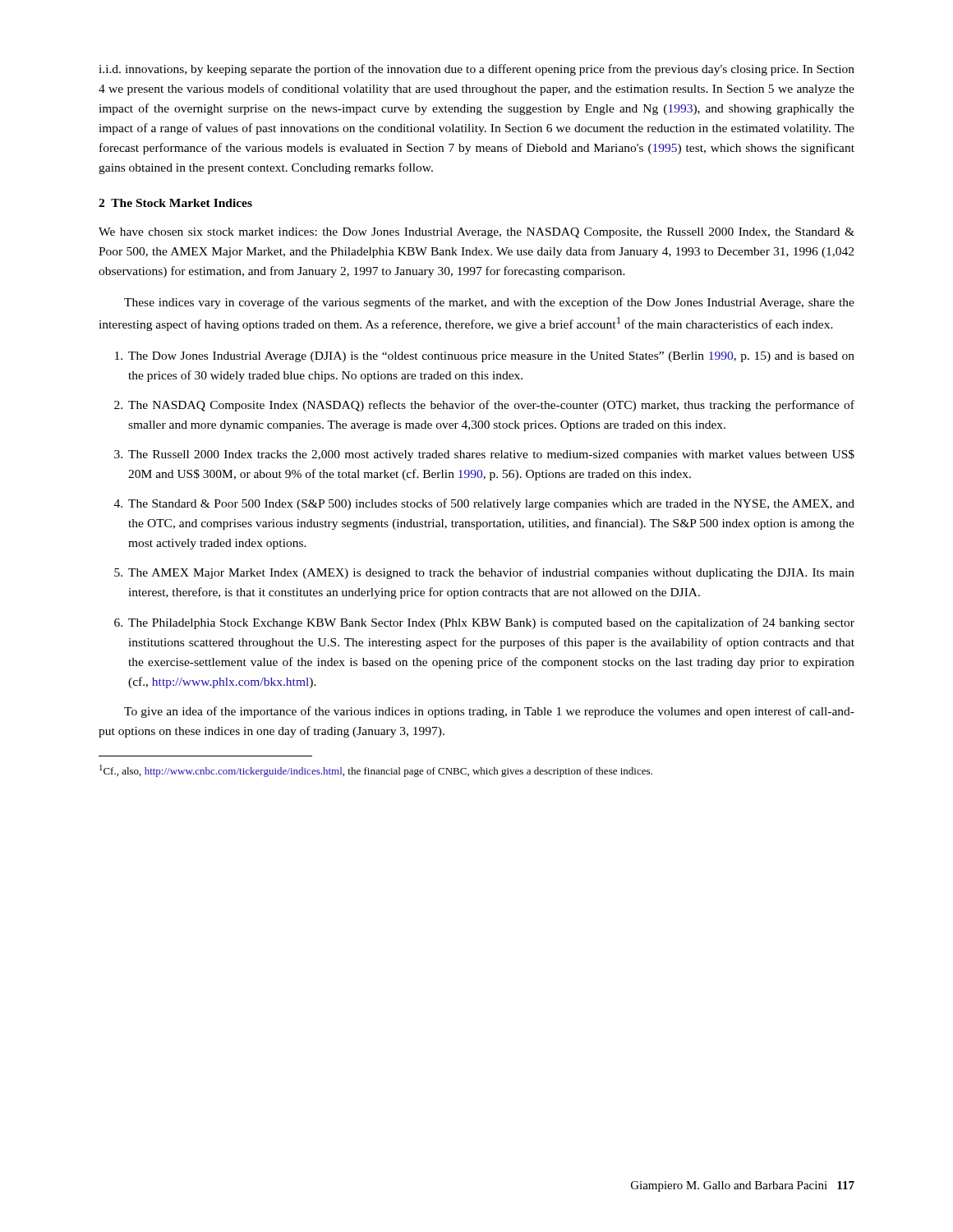Point to the text block starting "These indices vary"

point(476,314)
